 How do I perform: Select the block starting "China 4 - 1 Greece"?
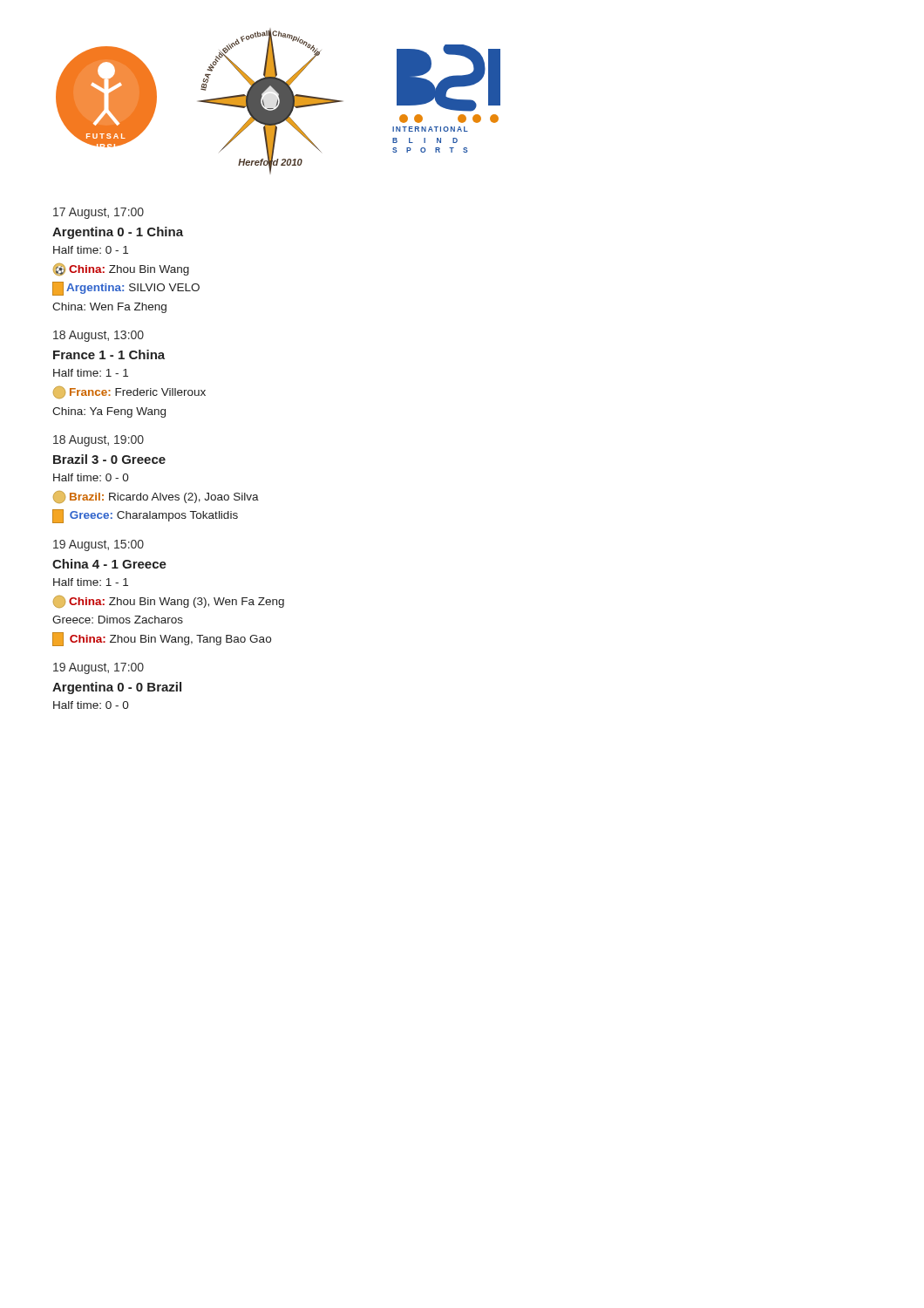point(109,564)
